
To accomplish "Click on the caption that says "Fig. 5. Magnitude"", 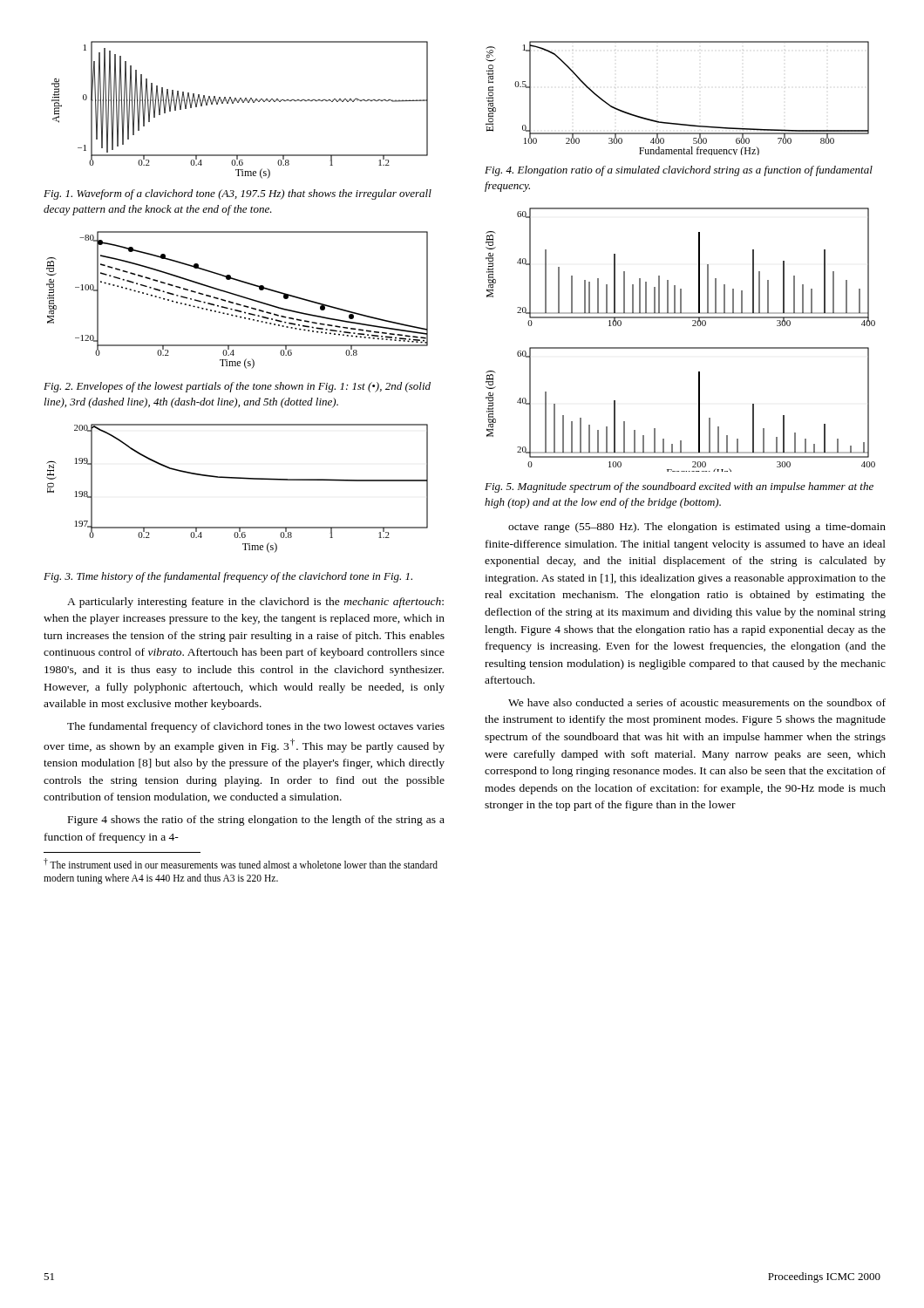I will 679,494.
